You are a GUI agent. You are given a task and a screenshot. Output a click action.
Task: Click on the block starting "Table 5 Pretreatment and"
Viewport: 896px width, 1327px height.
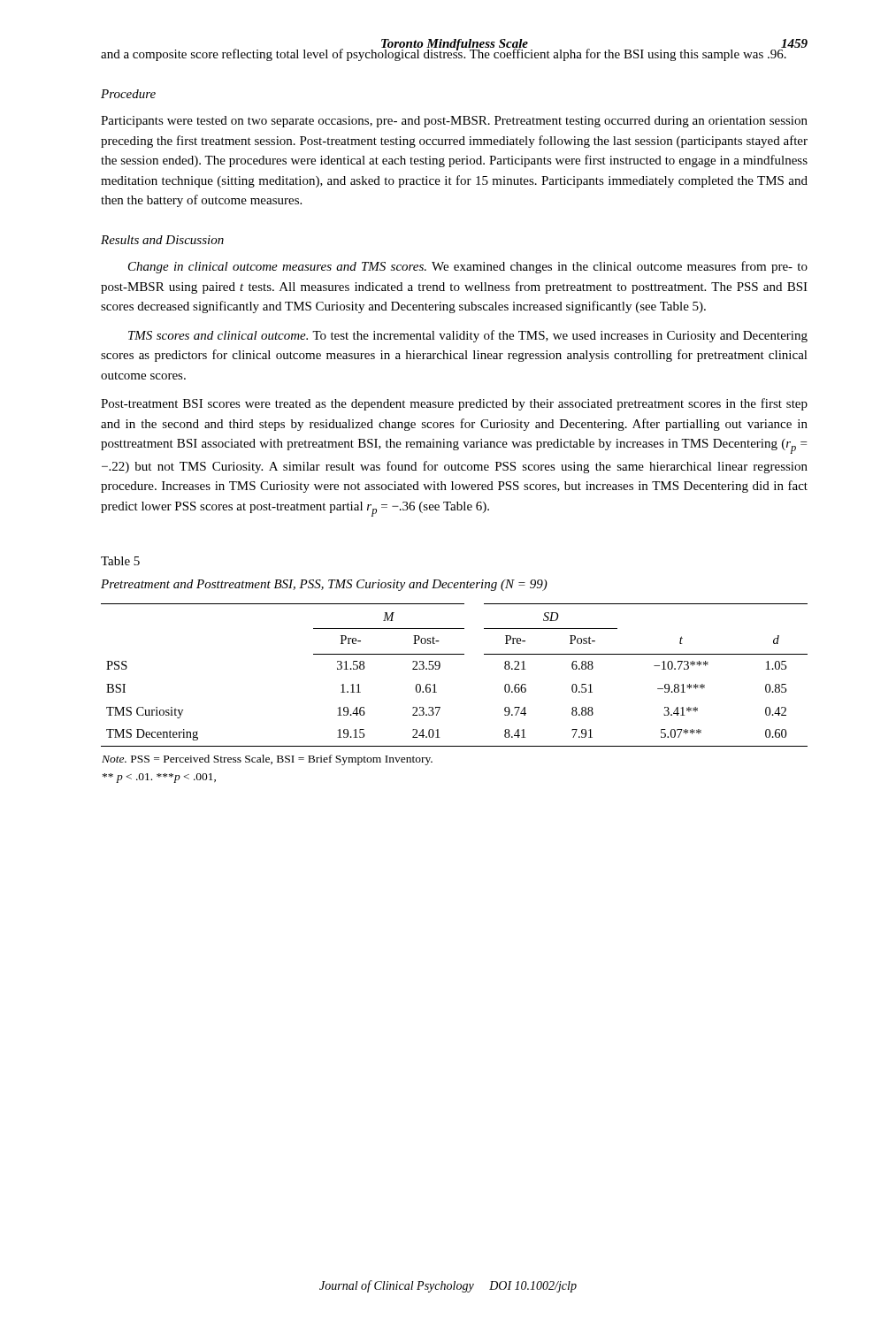coord(454,572)
